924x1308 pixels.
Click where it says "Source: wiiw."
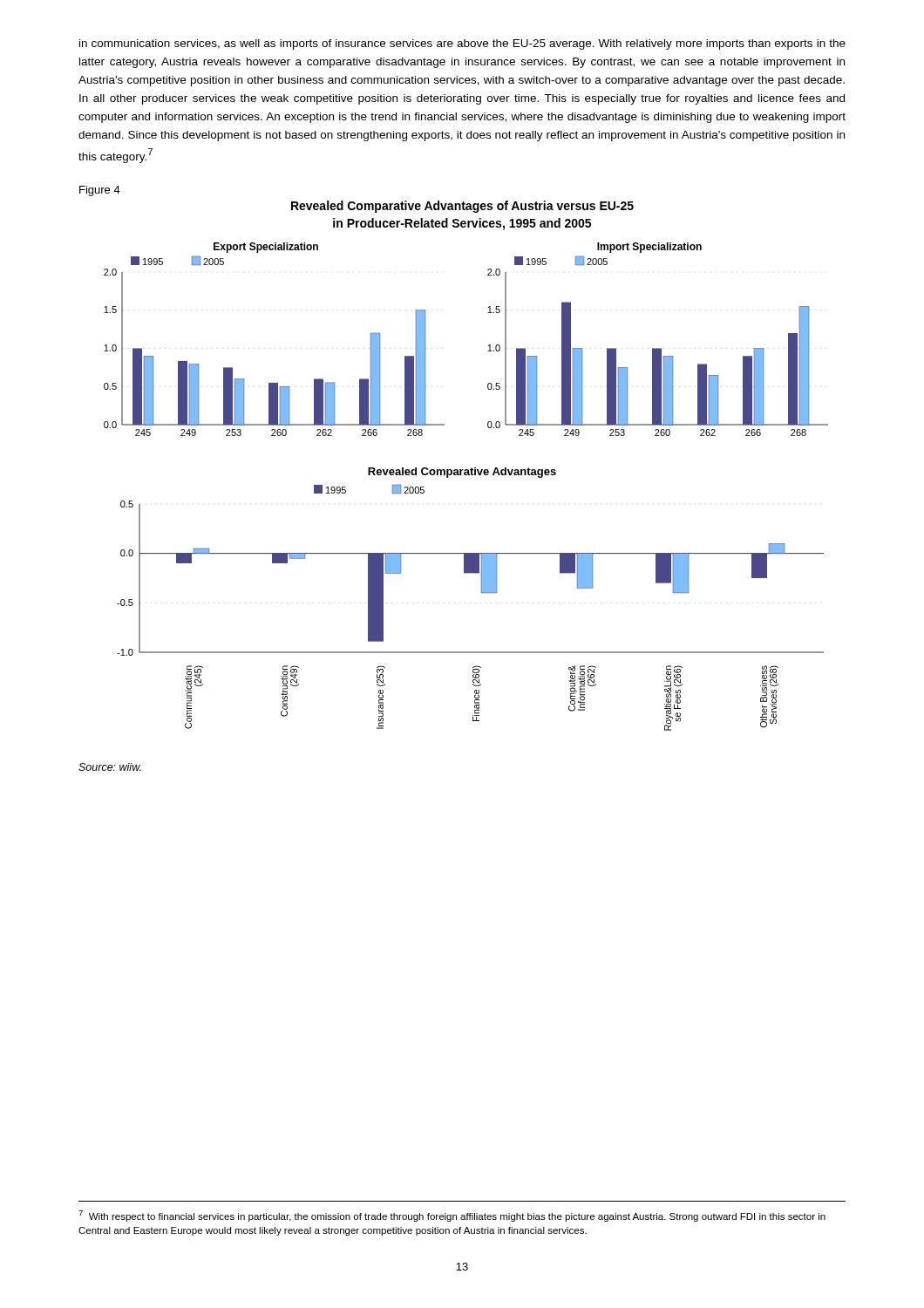click(x=110, y=767)
